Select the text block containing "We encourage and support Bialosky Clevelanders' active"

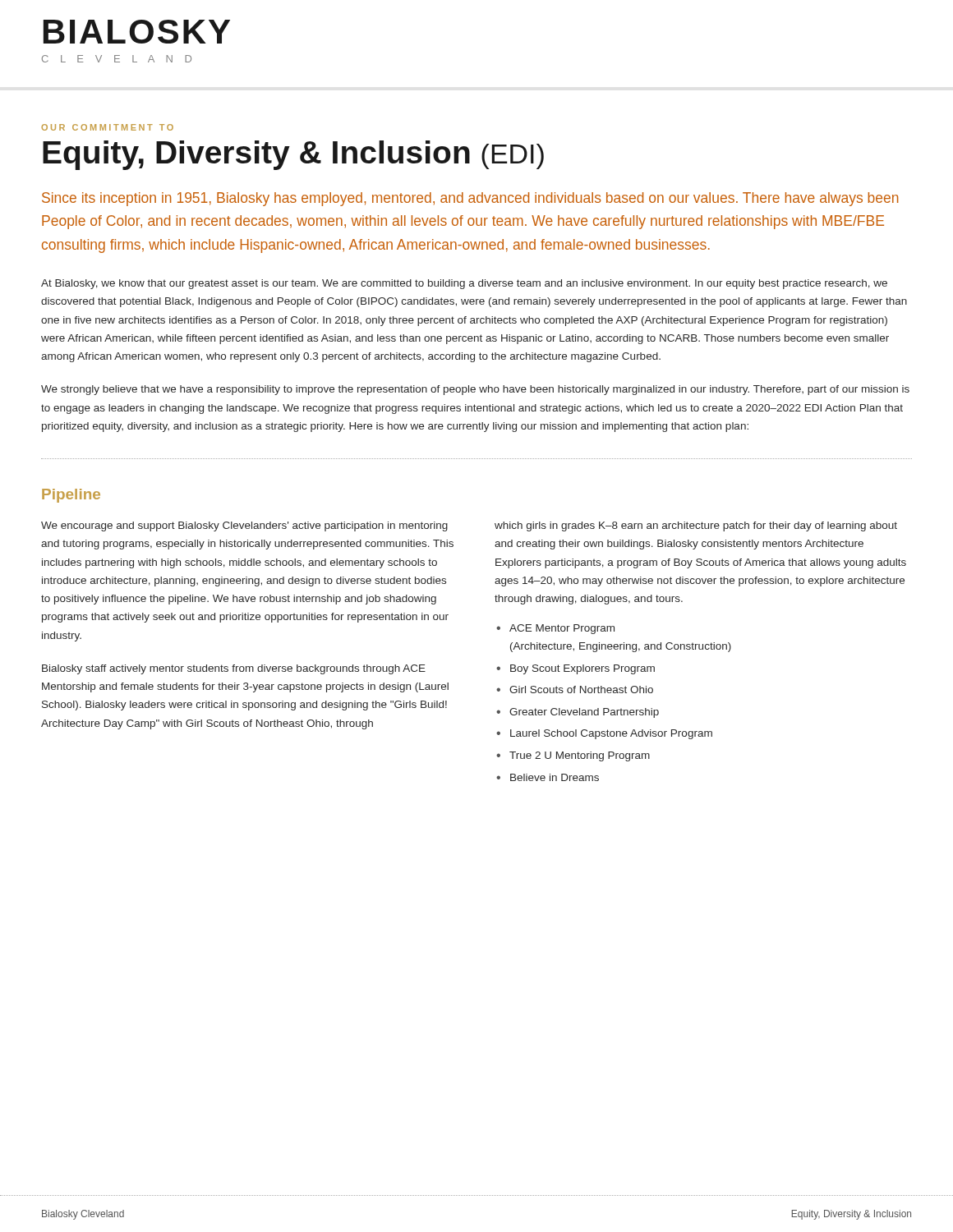(247, 580)
